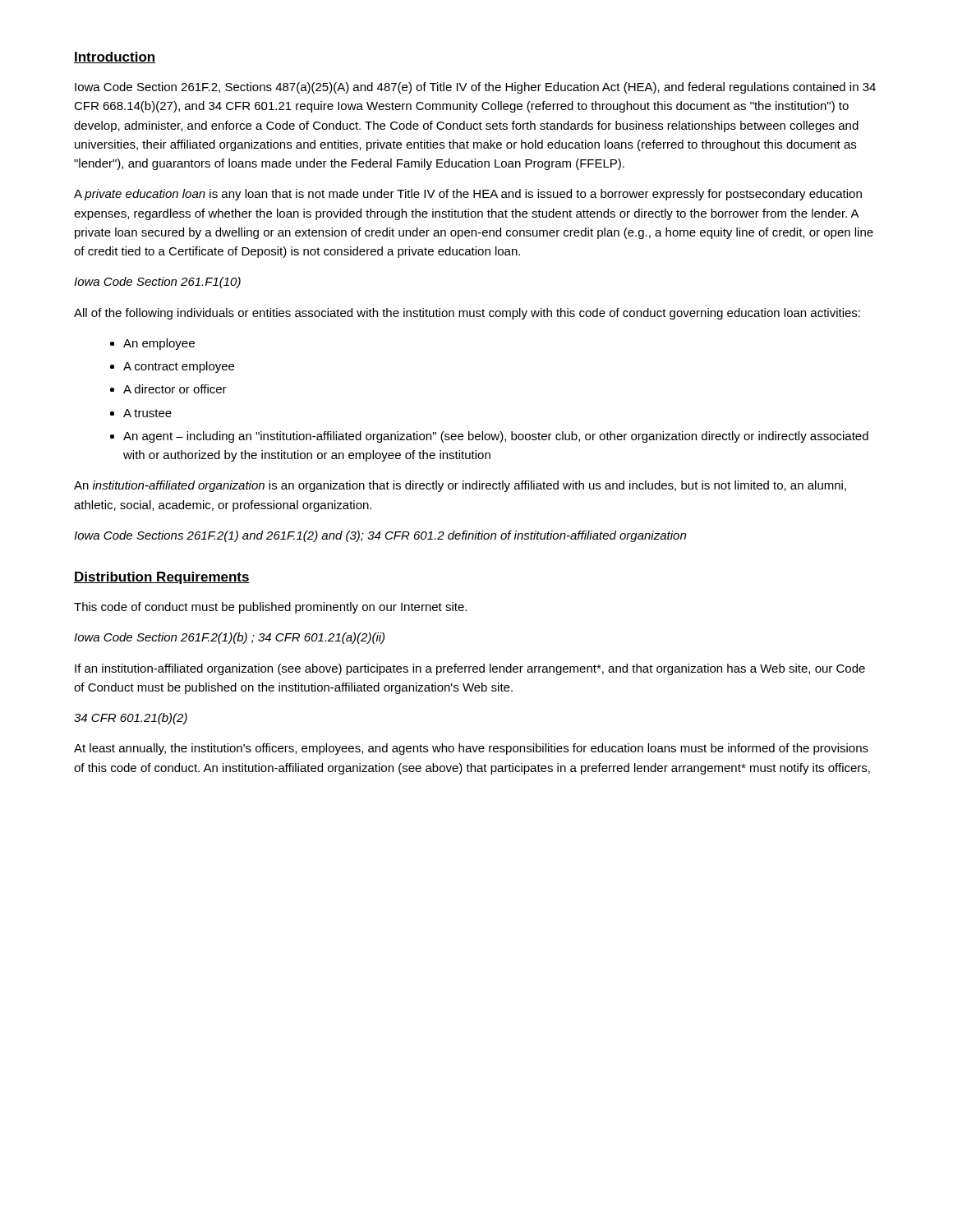Viewport: 953px width, 1232px height.
Task: Navigate to the text block starting "Distribution Requirements"
Action: click(x=162, y=577)
